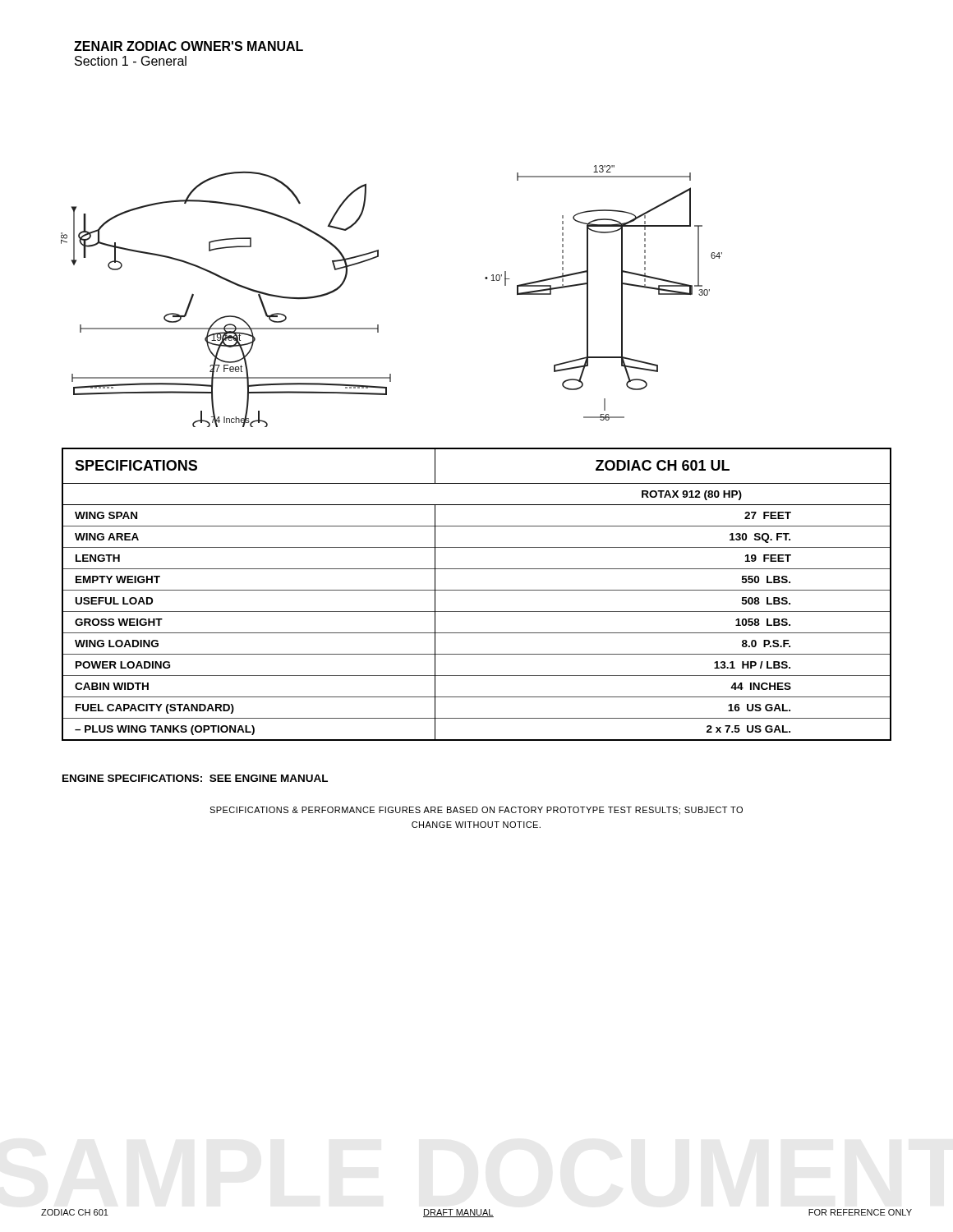Screen dimensions: 1232x953
Task: Select the text block that says "ENGINE SPECIFICATIONS: SEE"
Action: coord(195,778)
